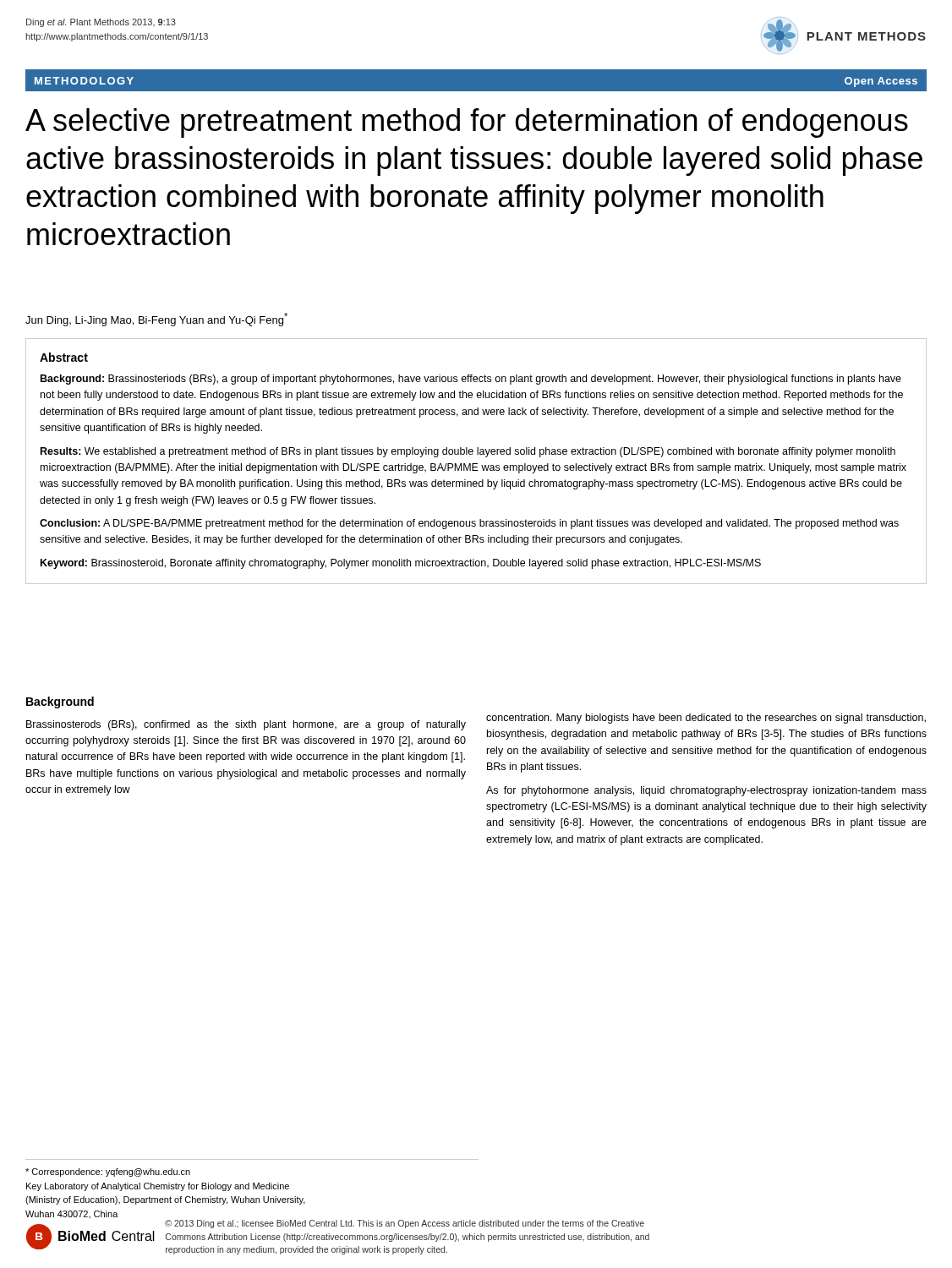Locate the text block containing "Background Brassinosterods (BRs), confirmed as"
The width and height of the screenshot is (952, 1268).
pyautogui.click(x=246, y=746)
